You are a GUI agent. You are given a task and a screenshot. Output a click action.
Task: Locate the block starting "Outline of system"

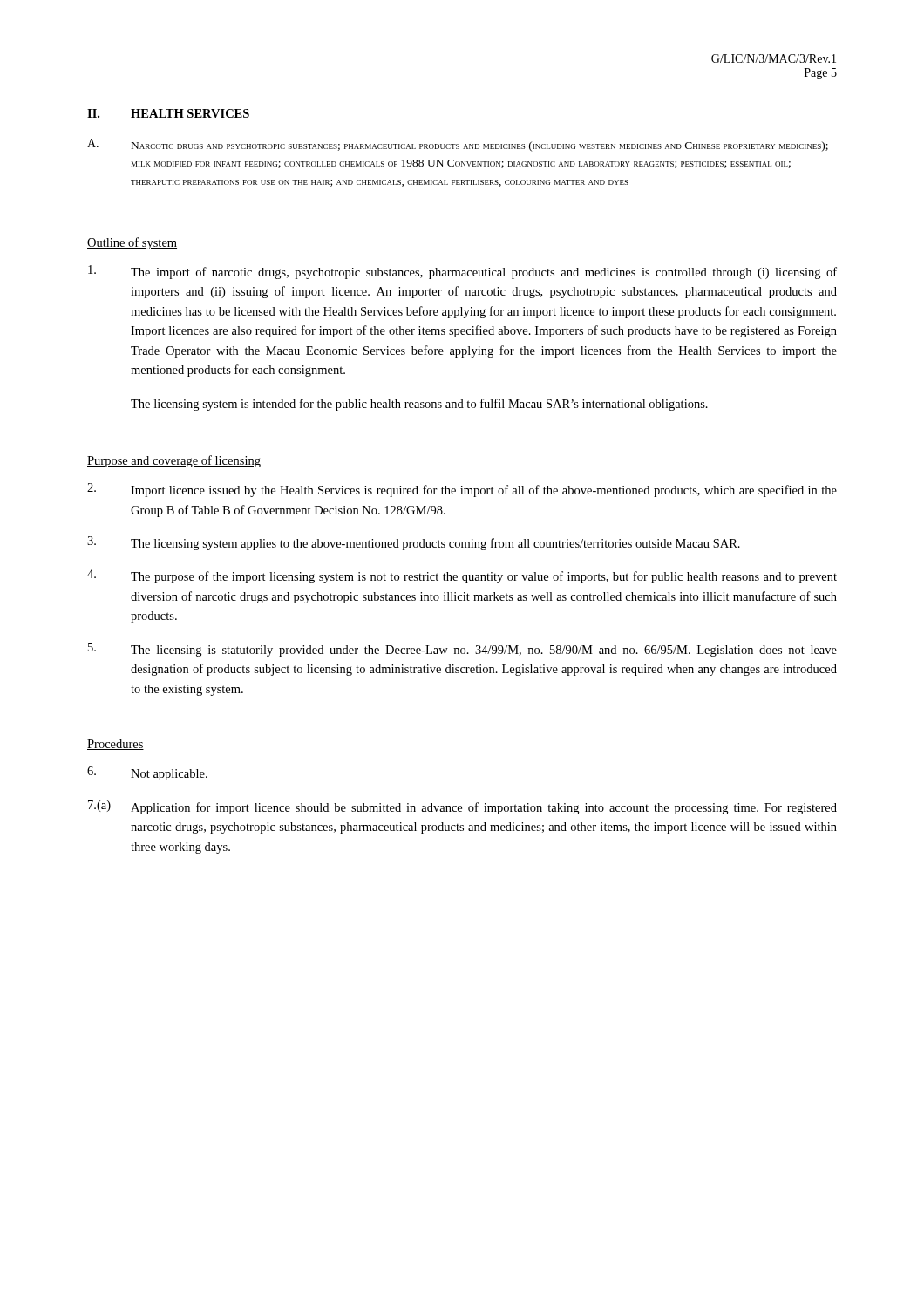pyautogui.click(x=132, y=243)
